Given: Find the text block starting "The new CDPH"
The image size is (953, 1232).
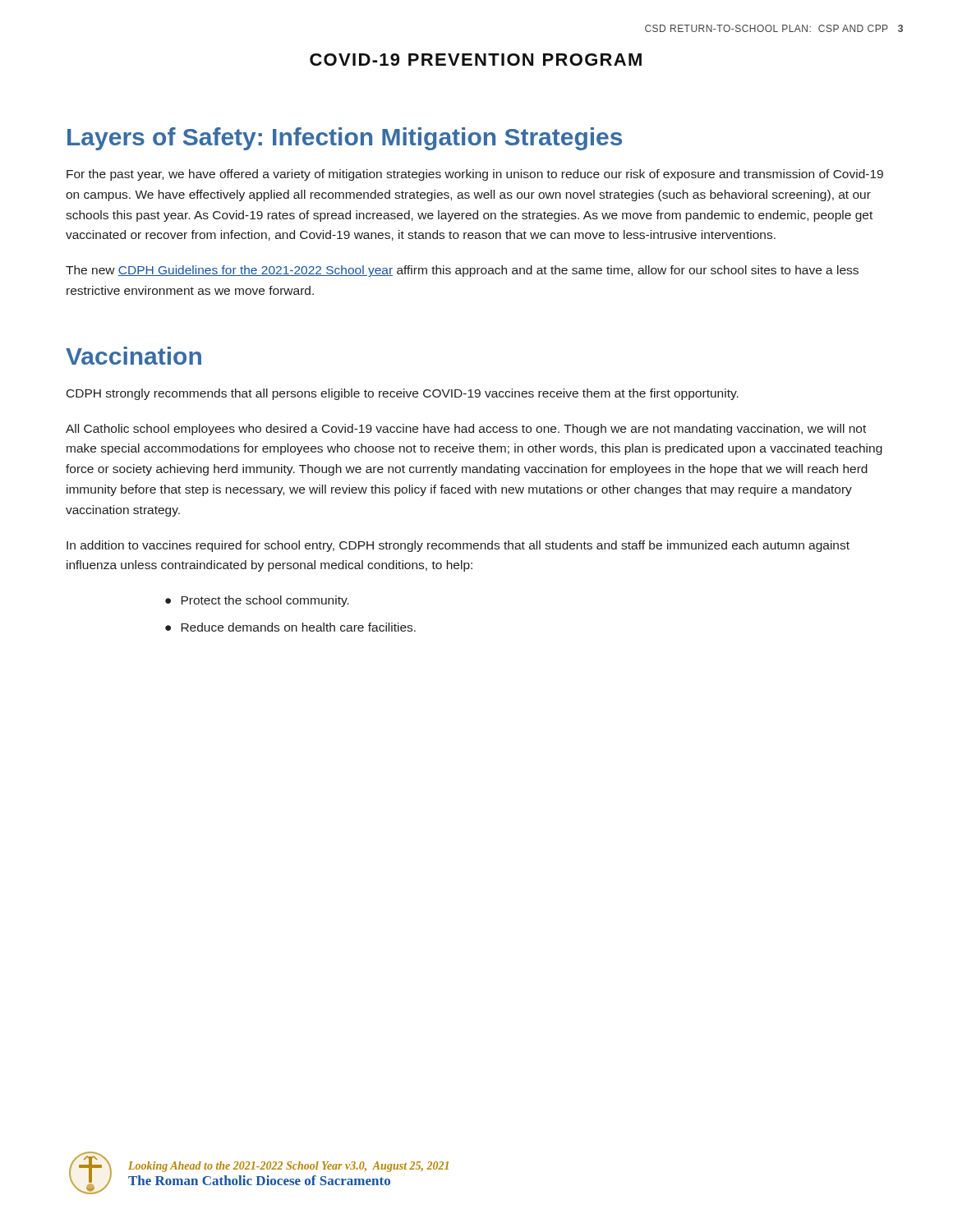Looking at the screenshot, I should pyautogui.click(x=462, y=280).
